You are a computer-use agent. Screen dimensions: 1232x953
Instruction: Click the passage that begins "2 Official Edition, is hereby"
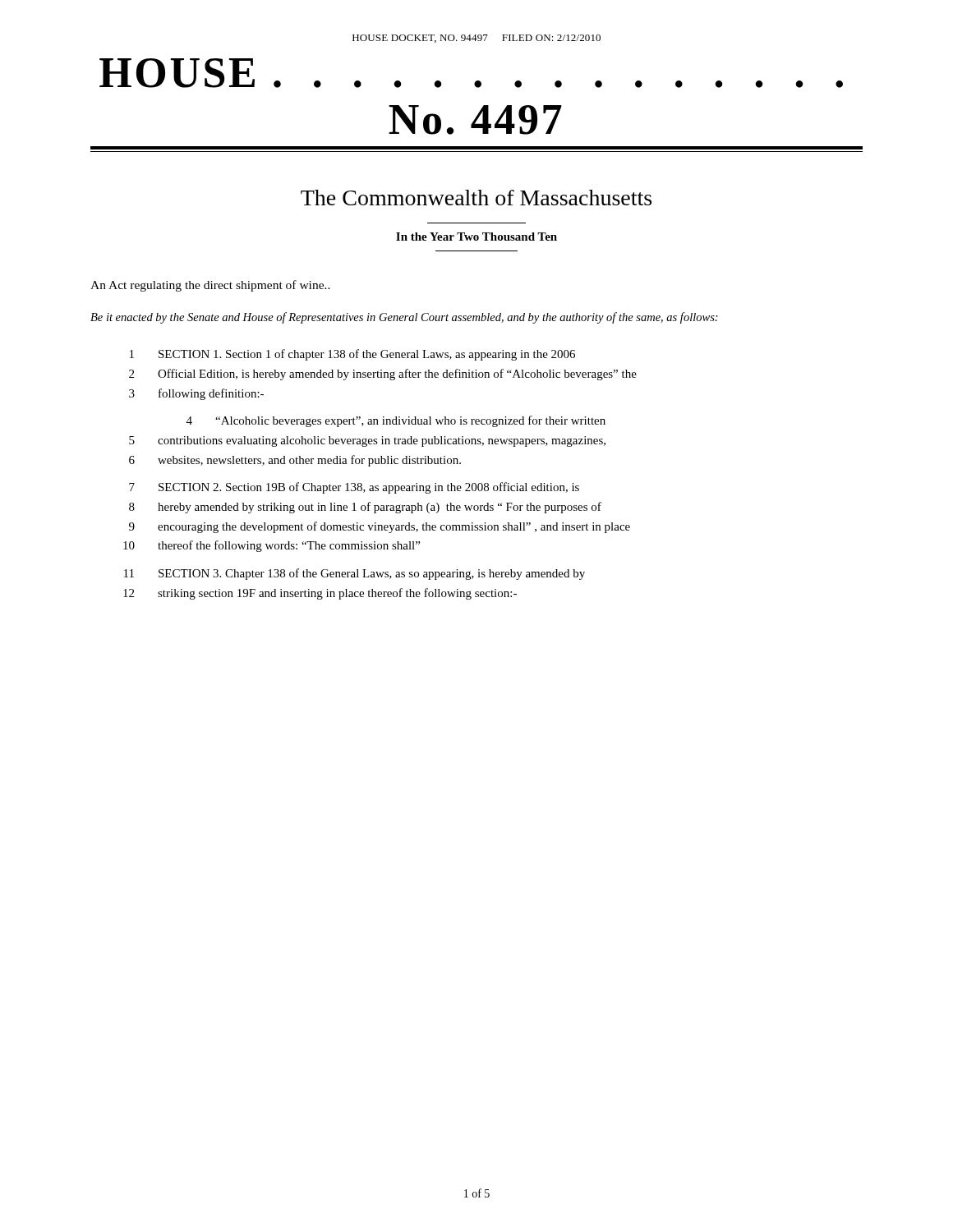point(476,374)
